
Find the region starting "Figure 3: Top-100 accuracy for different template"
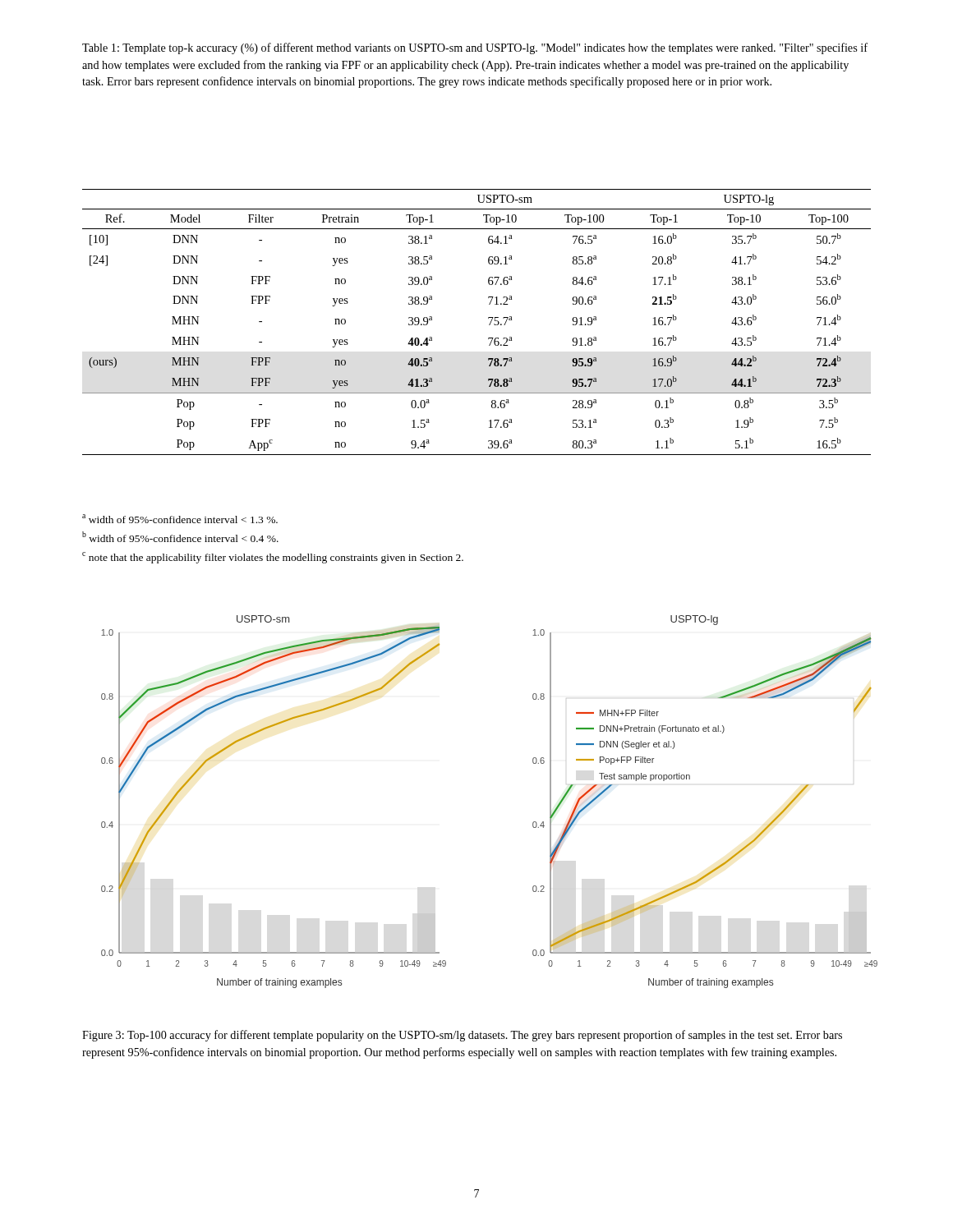[x=462, y=1043]
